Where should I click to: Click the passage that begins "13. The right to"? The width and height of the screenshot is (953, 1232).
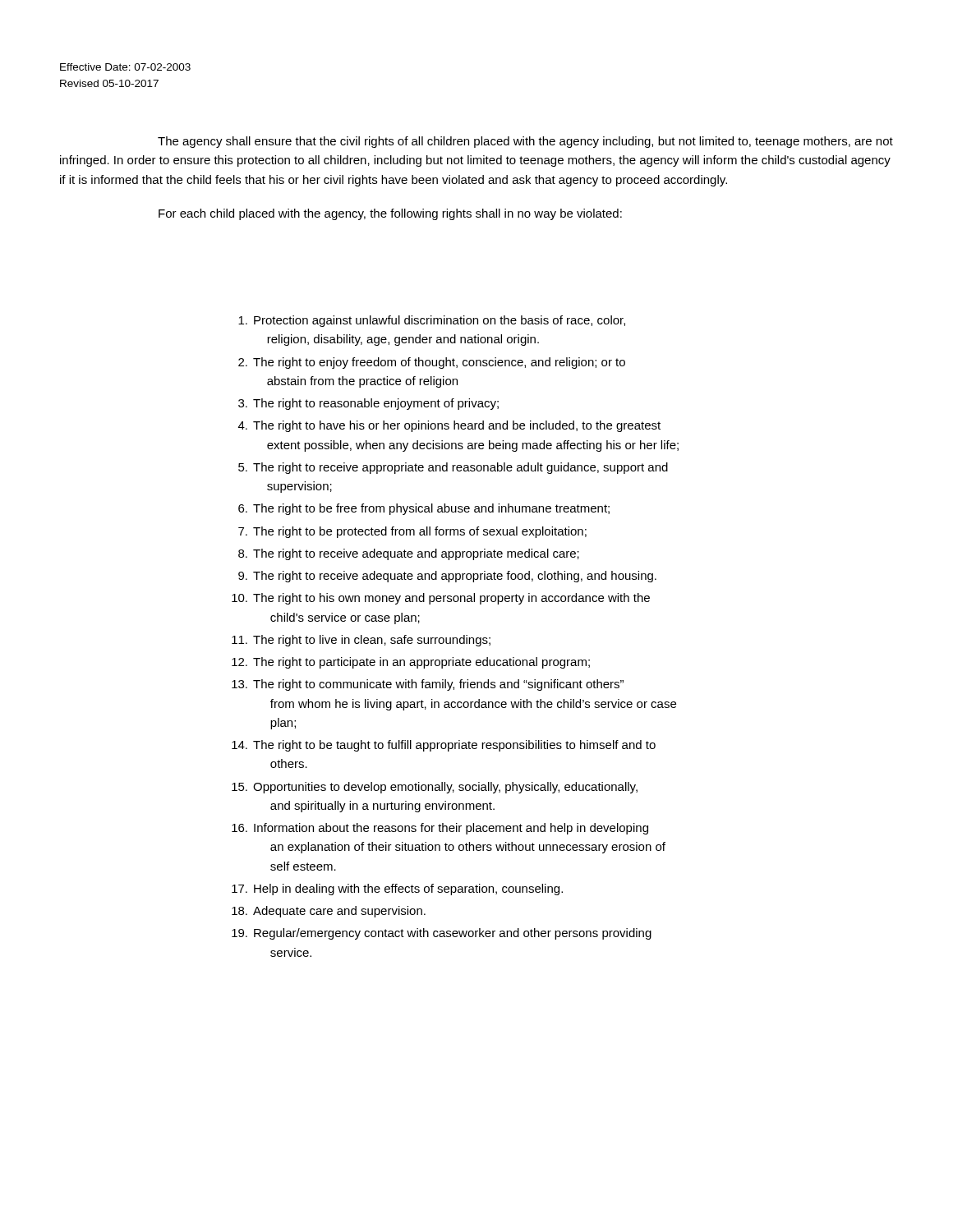coord(559,703)
